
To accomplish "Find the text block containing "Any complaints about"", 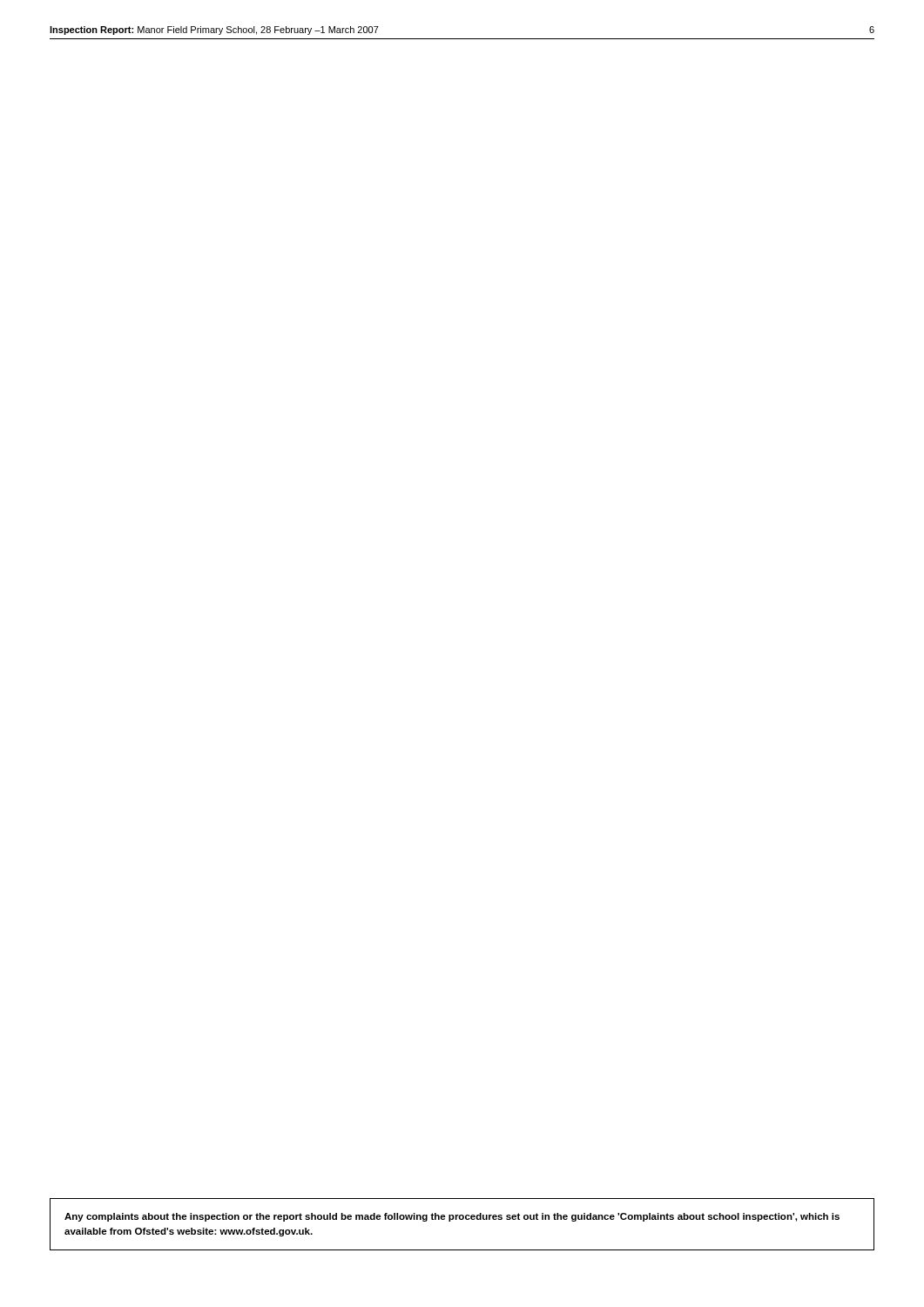I will tap(462, 1224).
